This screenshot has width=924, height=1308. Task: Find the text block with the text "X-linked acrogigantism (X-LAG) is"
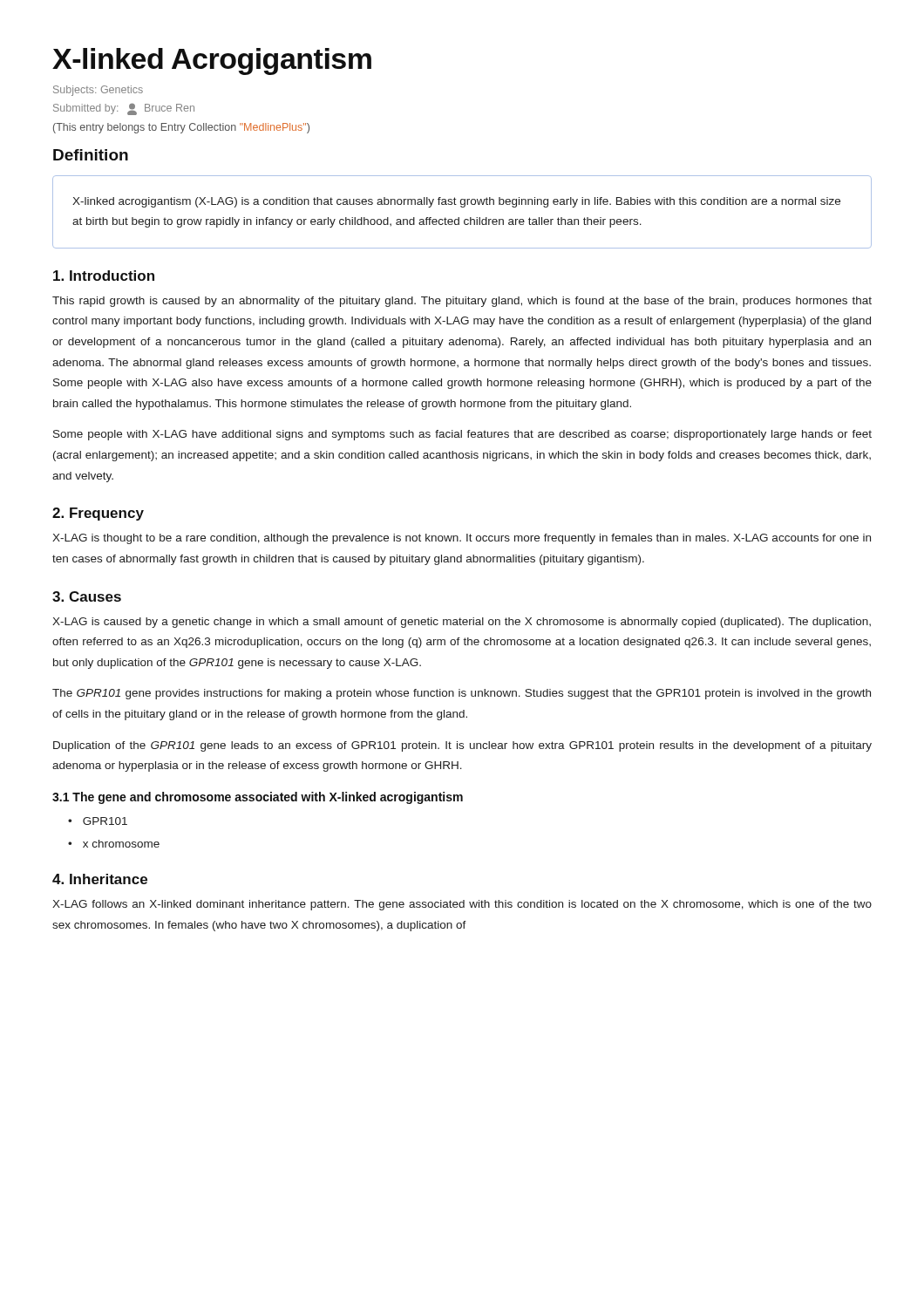click(462, 212)
